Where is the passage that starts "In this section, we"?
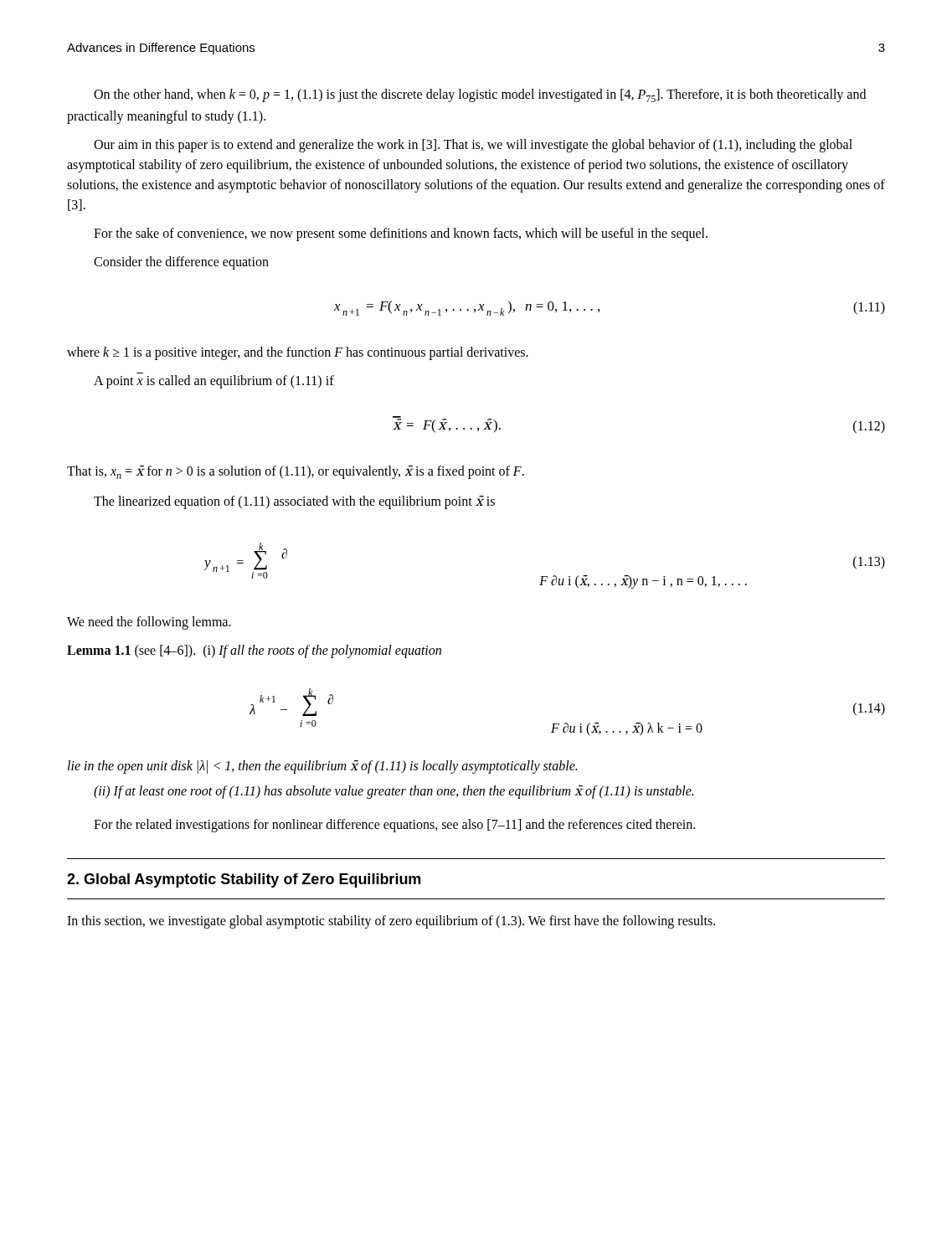This screenshot has height=1256, width=952. pos(392,921)
